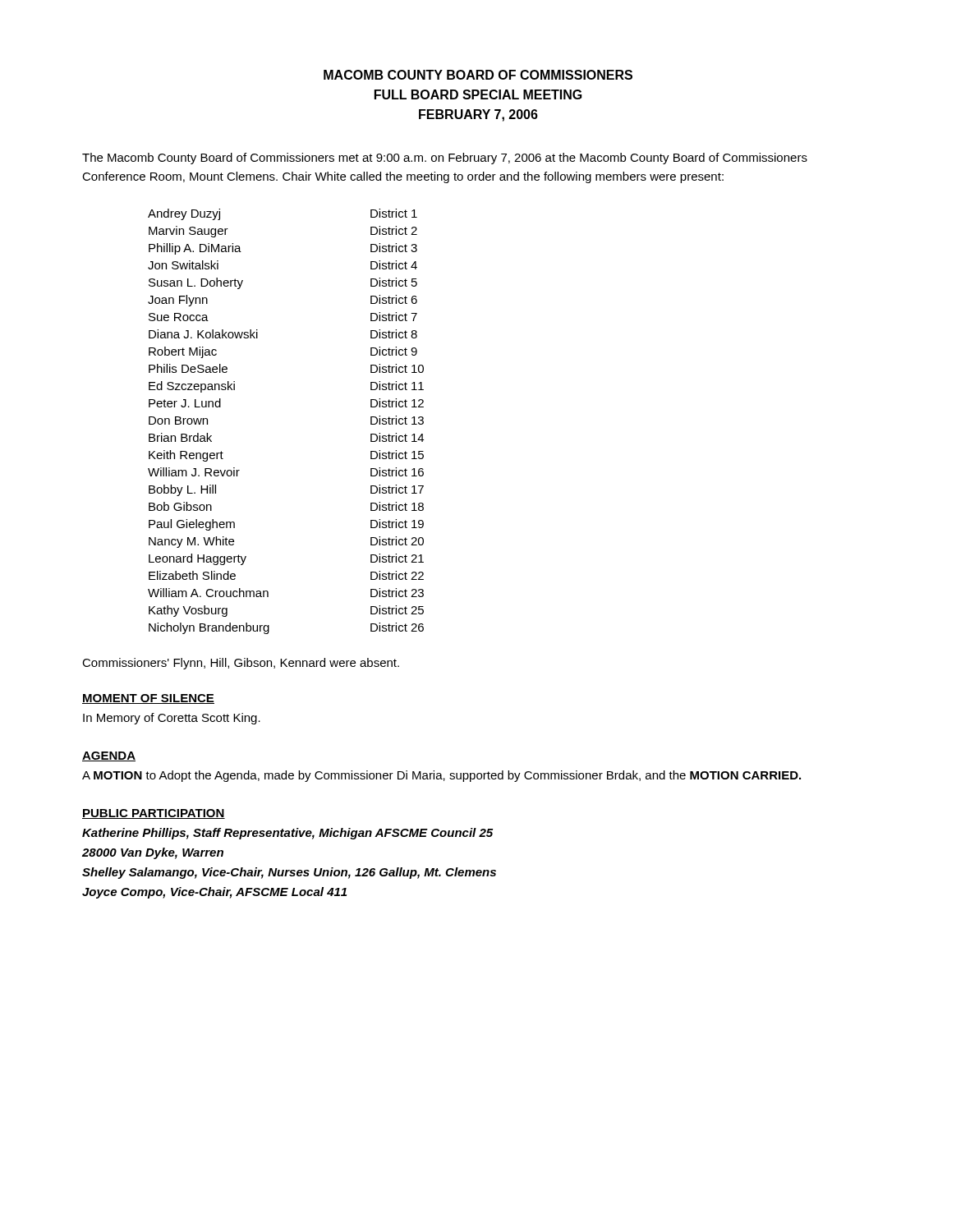Find "Susan L. Doherty" on this page

point(195,282)
